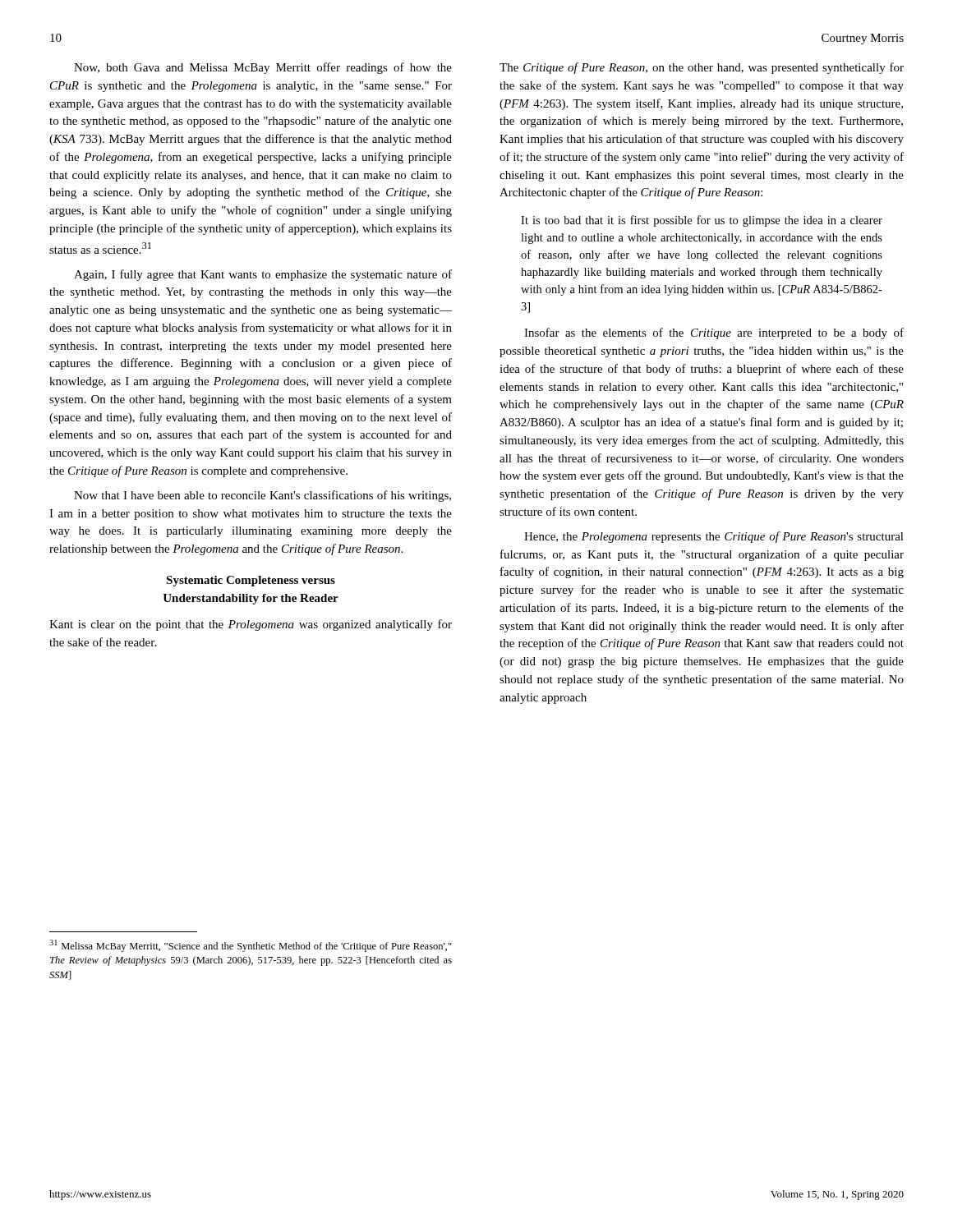This screenshot has height=1232, width=953.
Task: Click on the passage starting "Kant is clear on the point that the"
Action: 251,634
